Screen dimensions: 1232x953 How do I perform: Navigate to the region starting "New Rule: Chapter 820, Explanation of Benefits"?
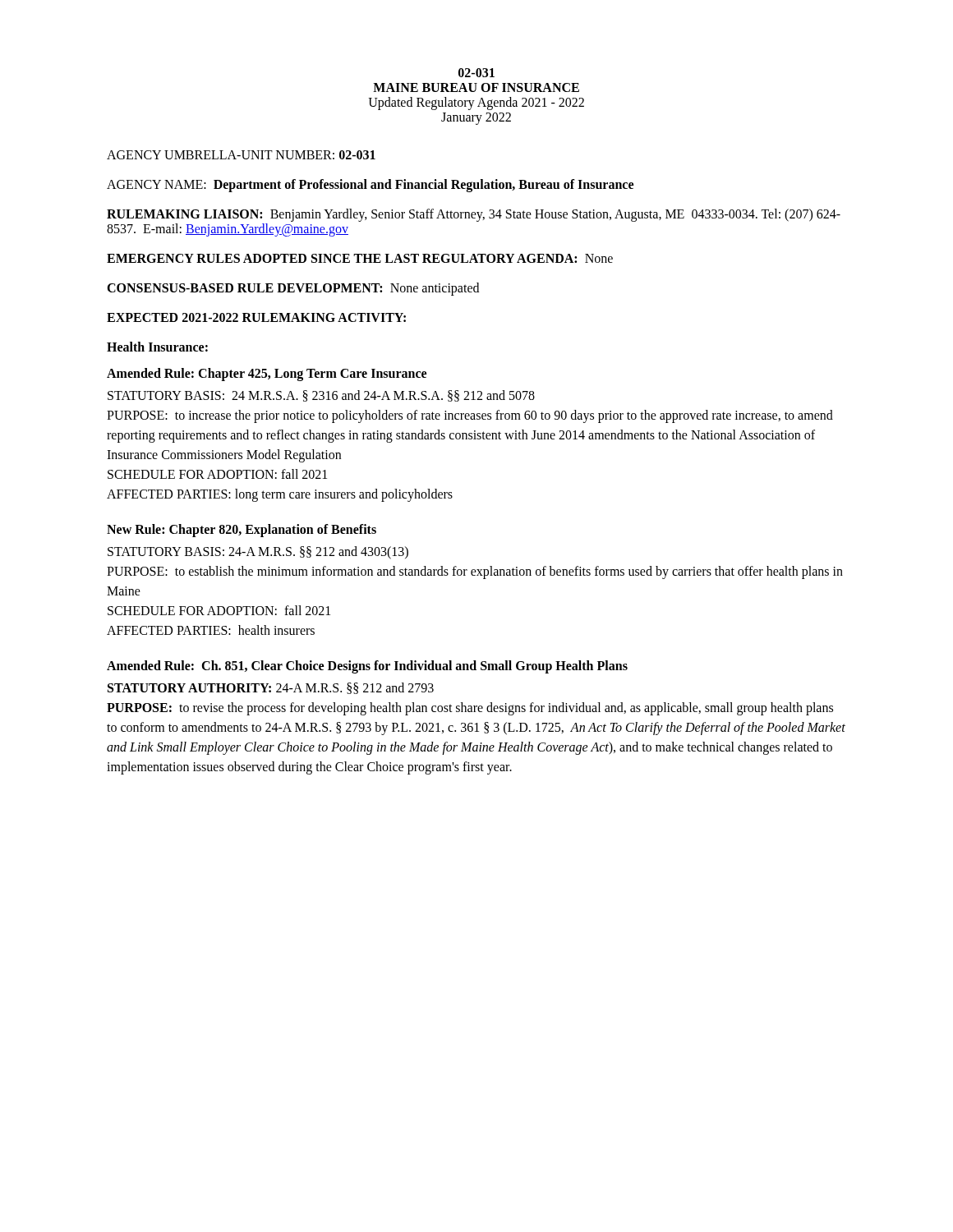[242, 529]
